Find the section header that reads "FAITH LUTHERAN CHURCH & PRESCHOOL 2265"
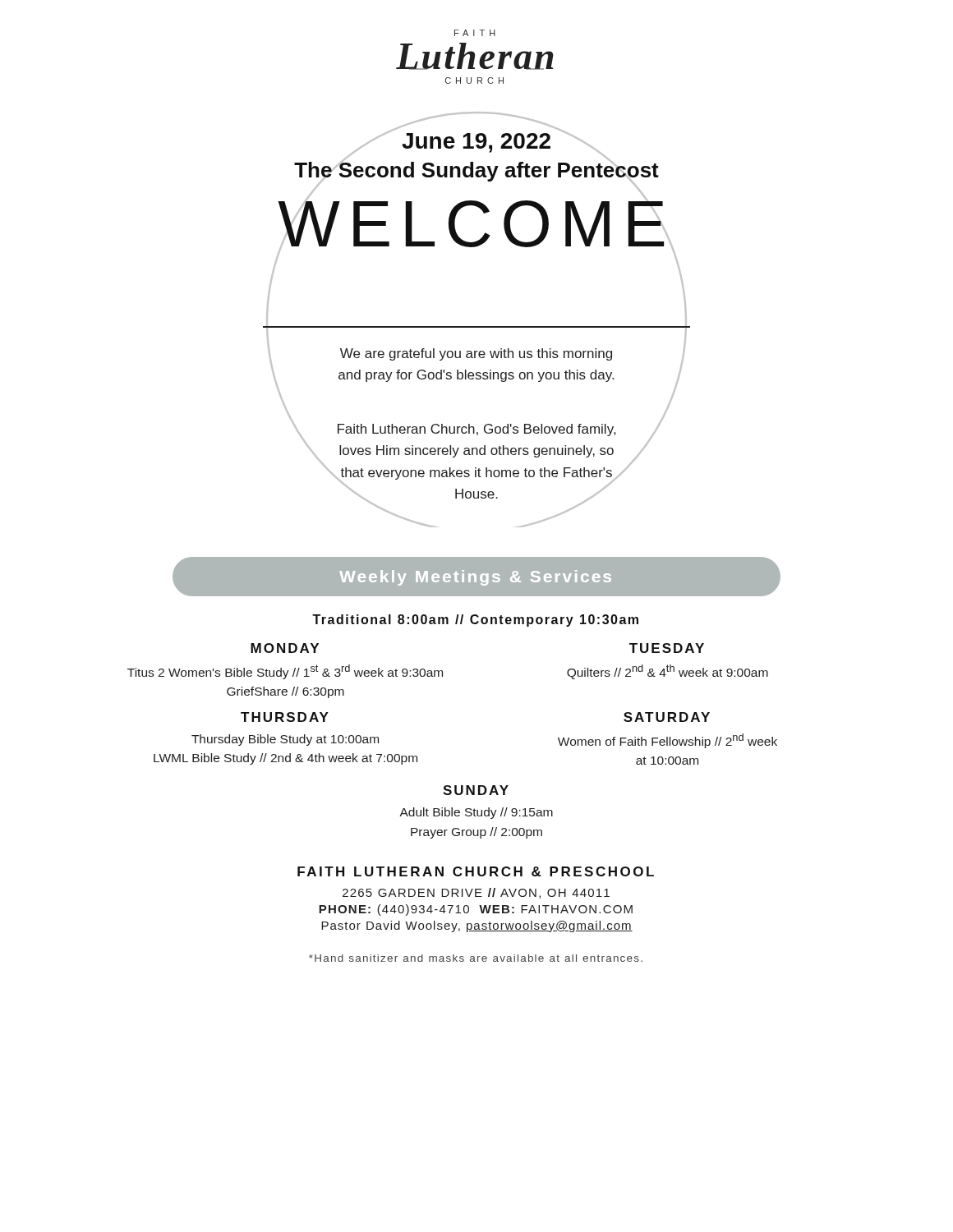Screen dimensions: 1232x953 [476, 898]
